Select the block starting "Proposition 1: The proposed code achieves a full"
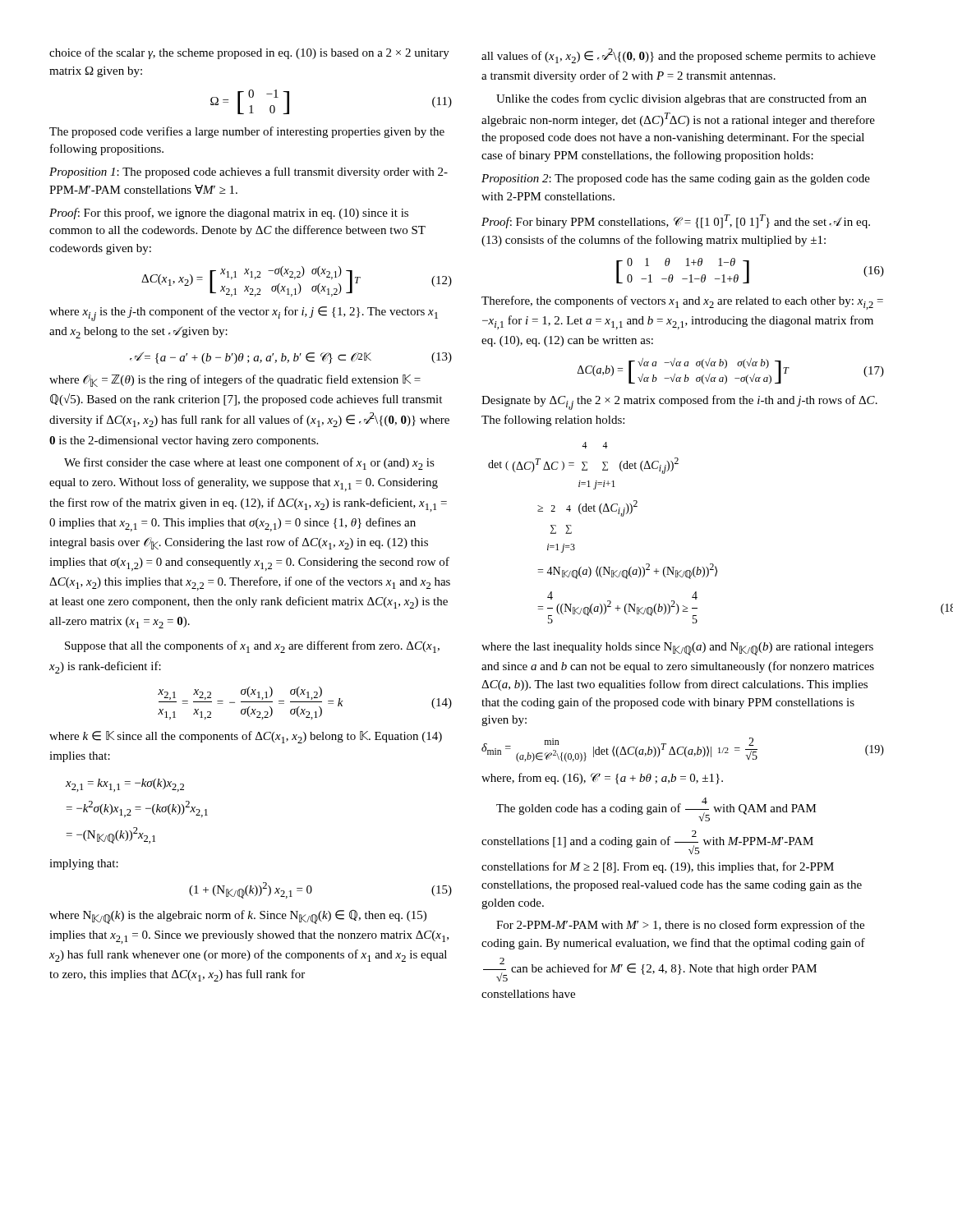The width and height of the screenshot is (953, 1232). pyautogui.click(x=251, y=181)
